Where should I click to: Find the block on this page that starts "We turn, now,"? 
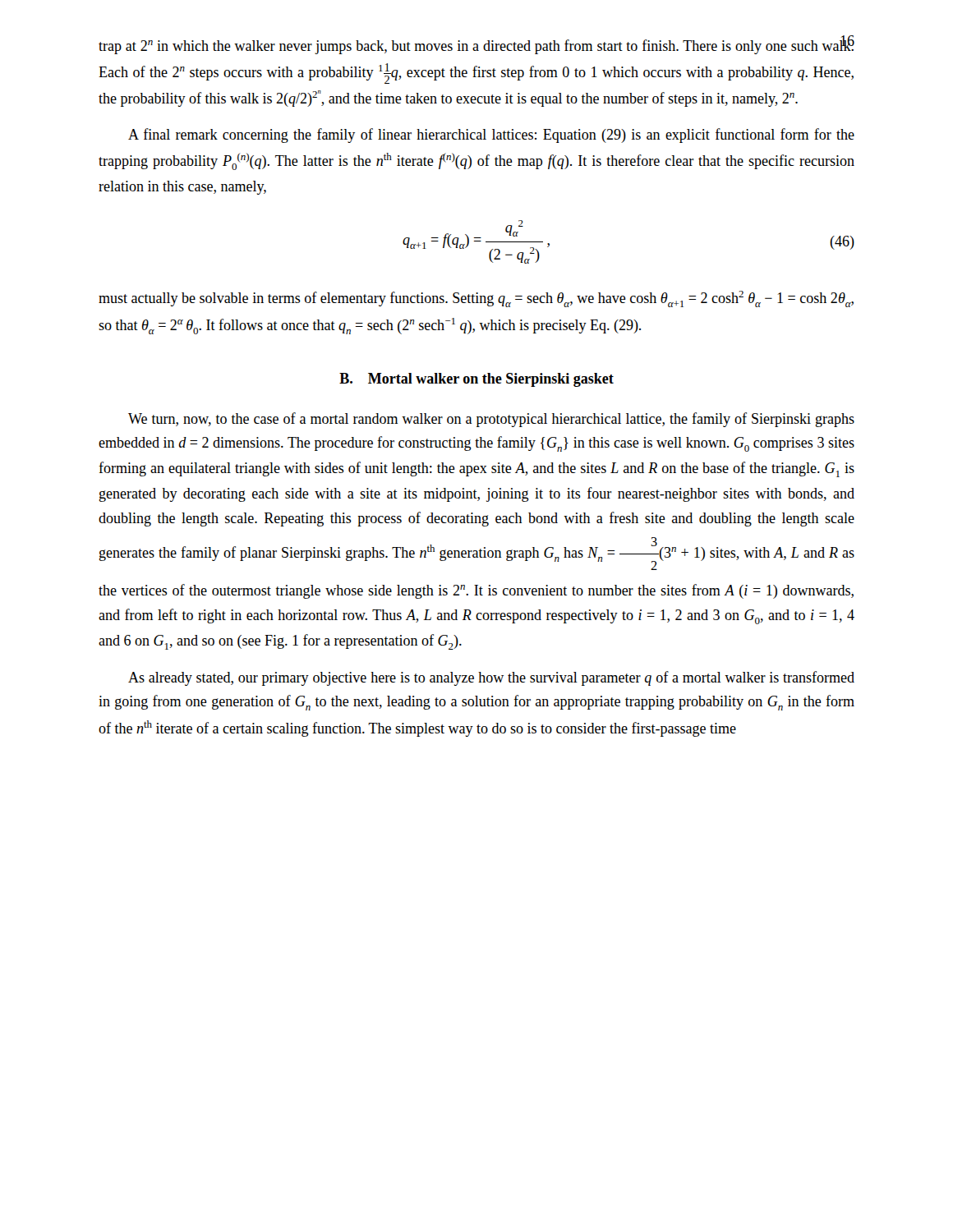coord(476,531)
